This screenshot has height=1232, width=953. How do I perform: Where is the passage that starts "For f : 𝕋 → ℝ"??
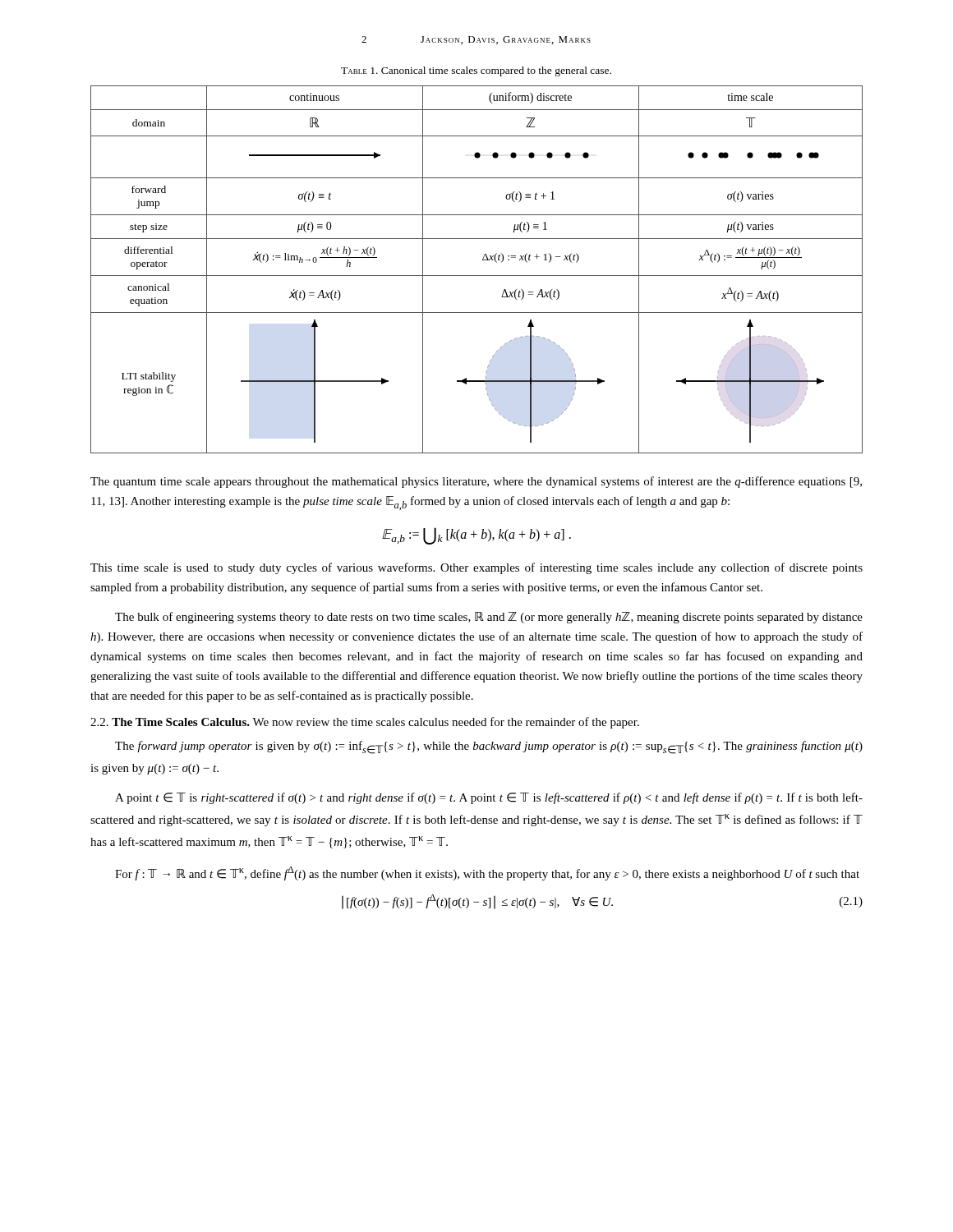pos(487,872)
